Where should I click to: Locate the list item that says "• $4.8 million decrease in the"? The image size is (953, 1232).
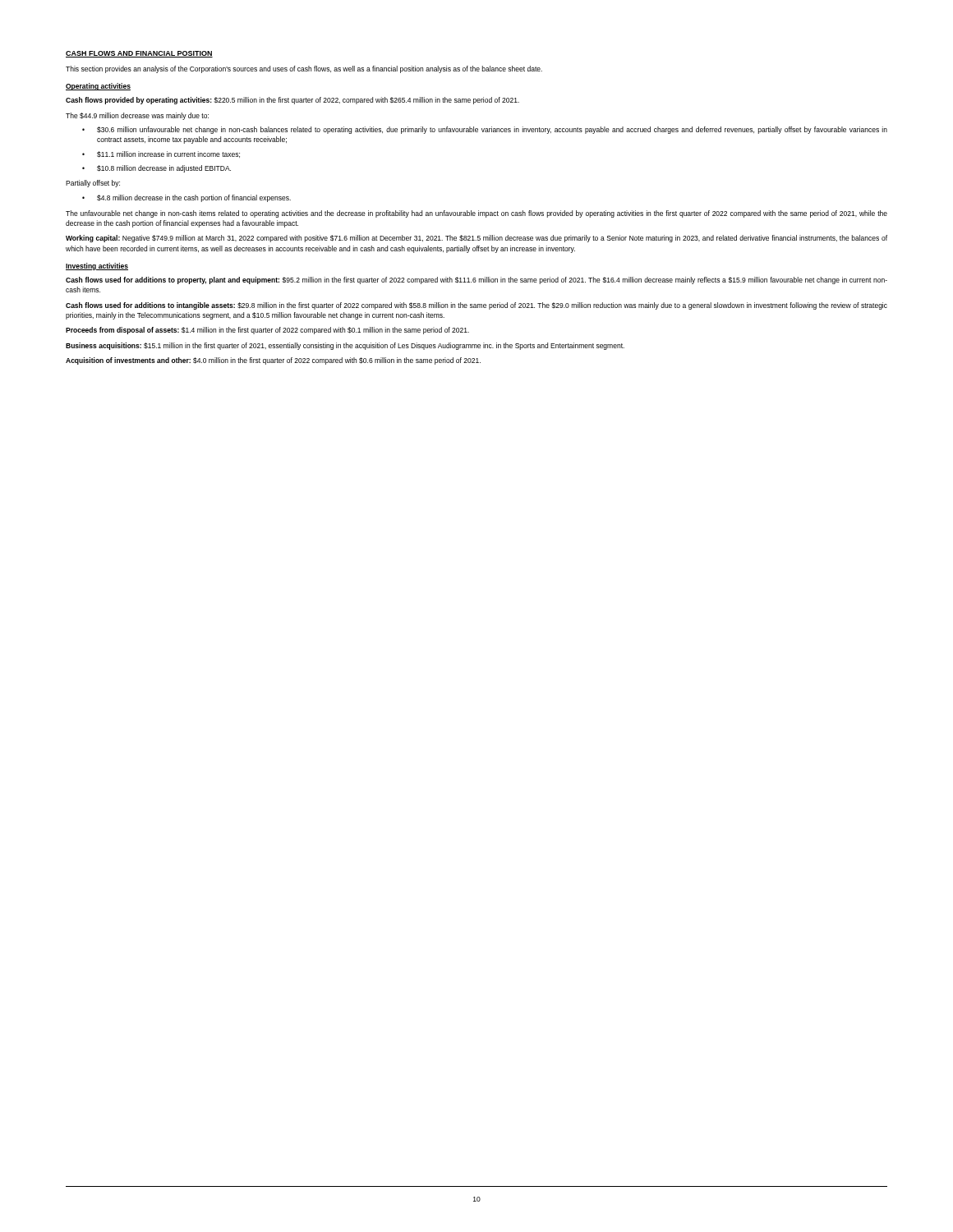click(x=186, y=198)
